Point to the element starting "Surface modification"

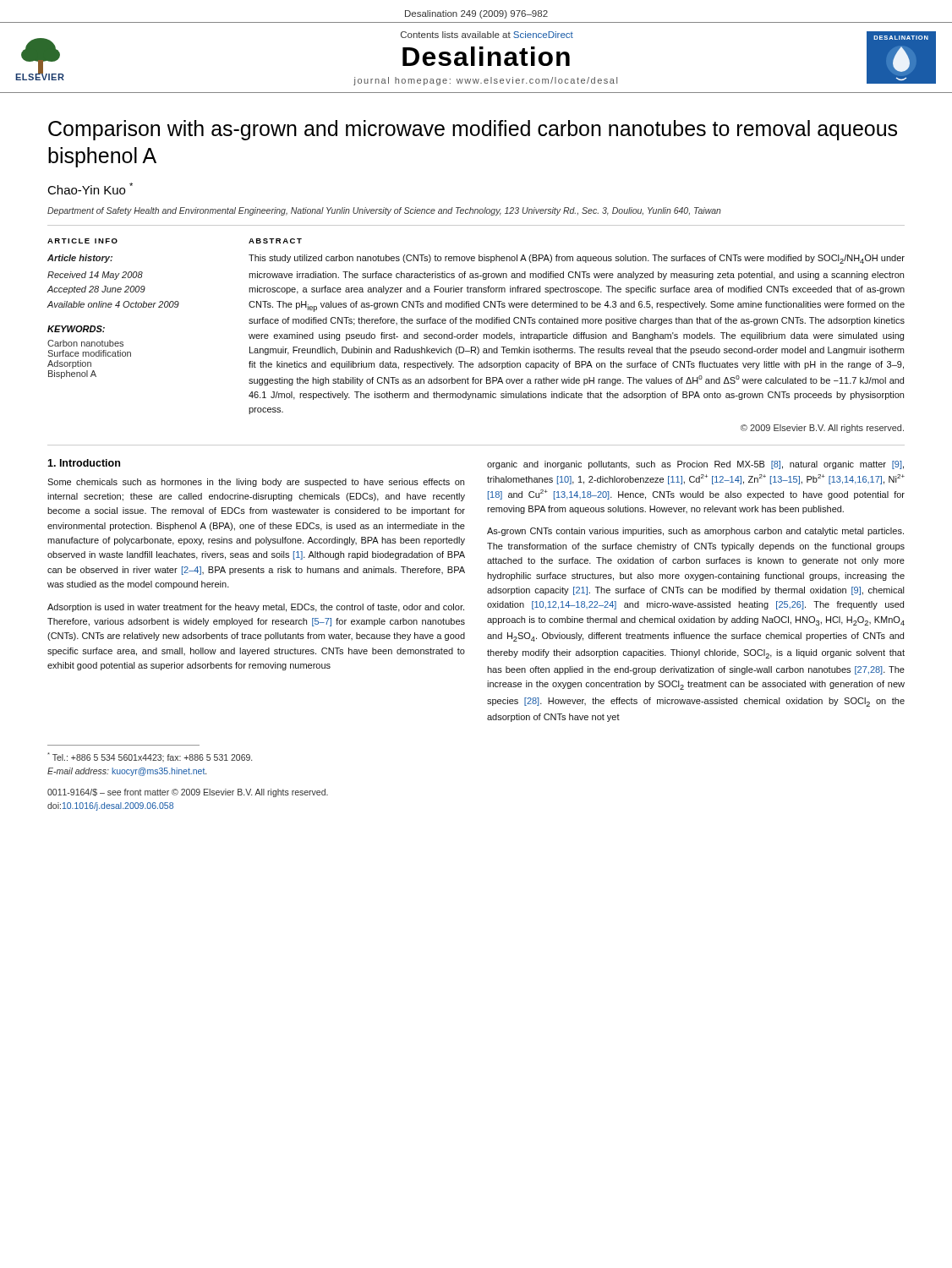point(89,353)
